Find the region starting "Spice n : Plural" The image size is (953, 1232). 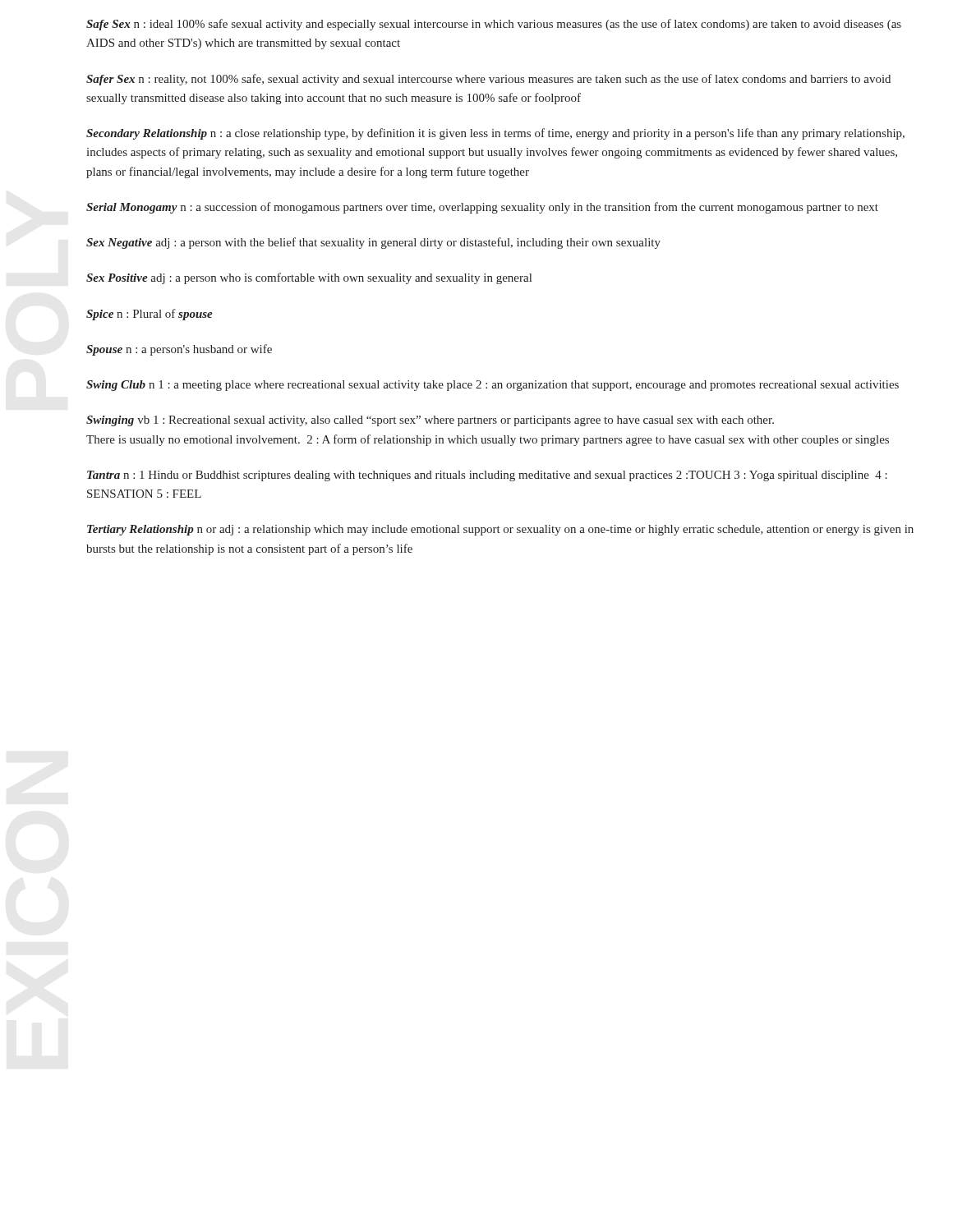[x=150, y=315]
